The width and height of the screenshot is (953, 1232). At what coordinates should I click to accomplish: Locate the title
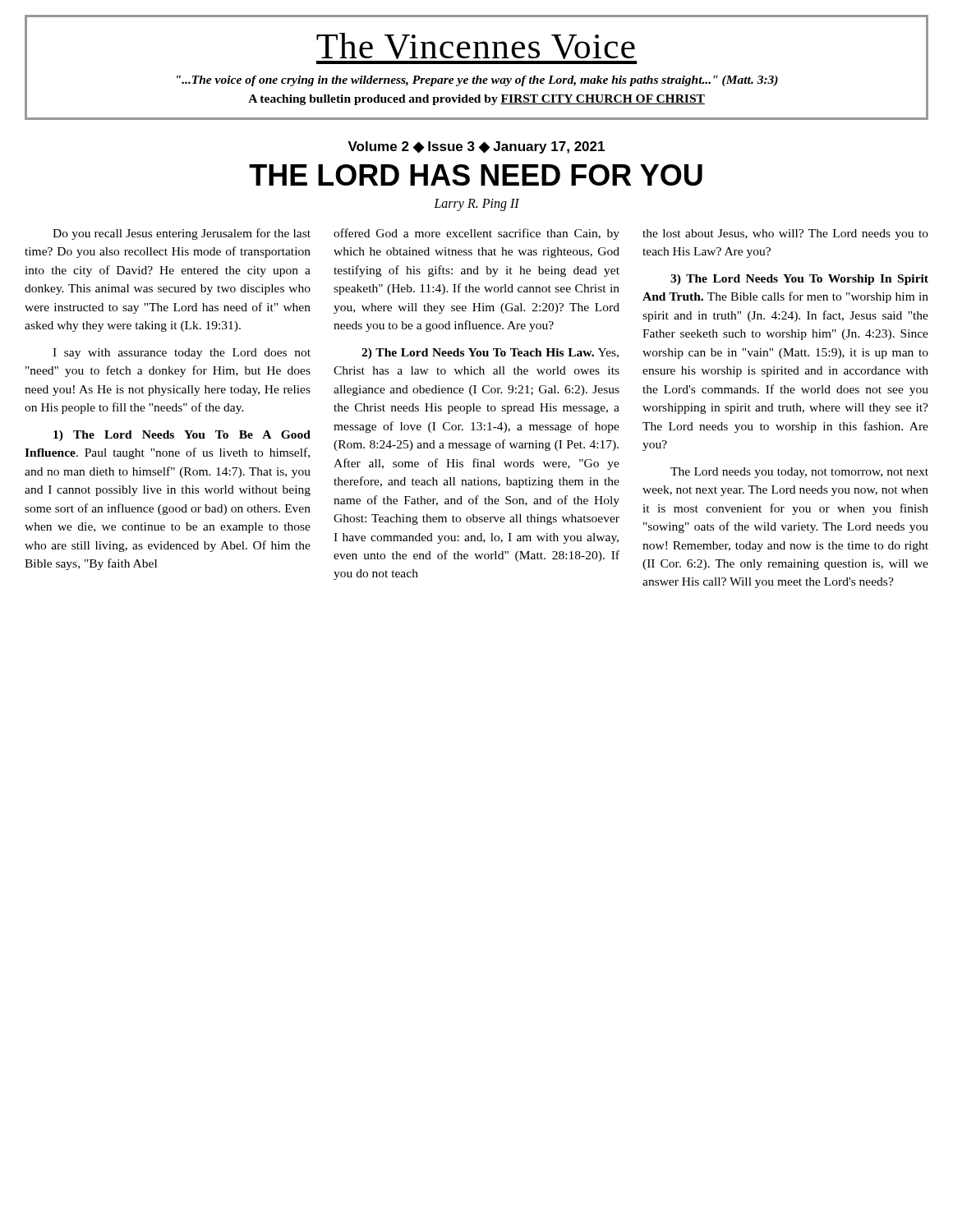[x=476, y=175]
